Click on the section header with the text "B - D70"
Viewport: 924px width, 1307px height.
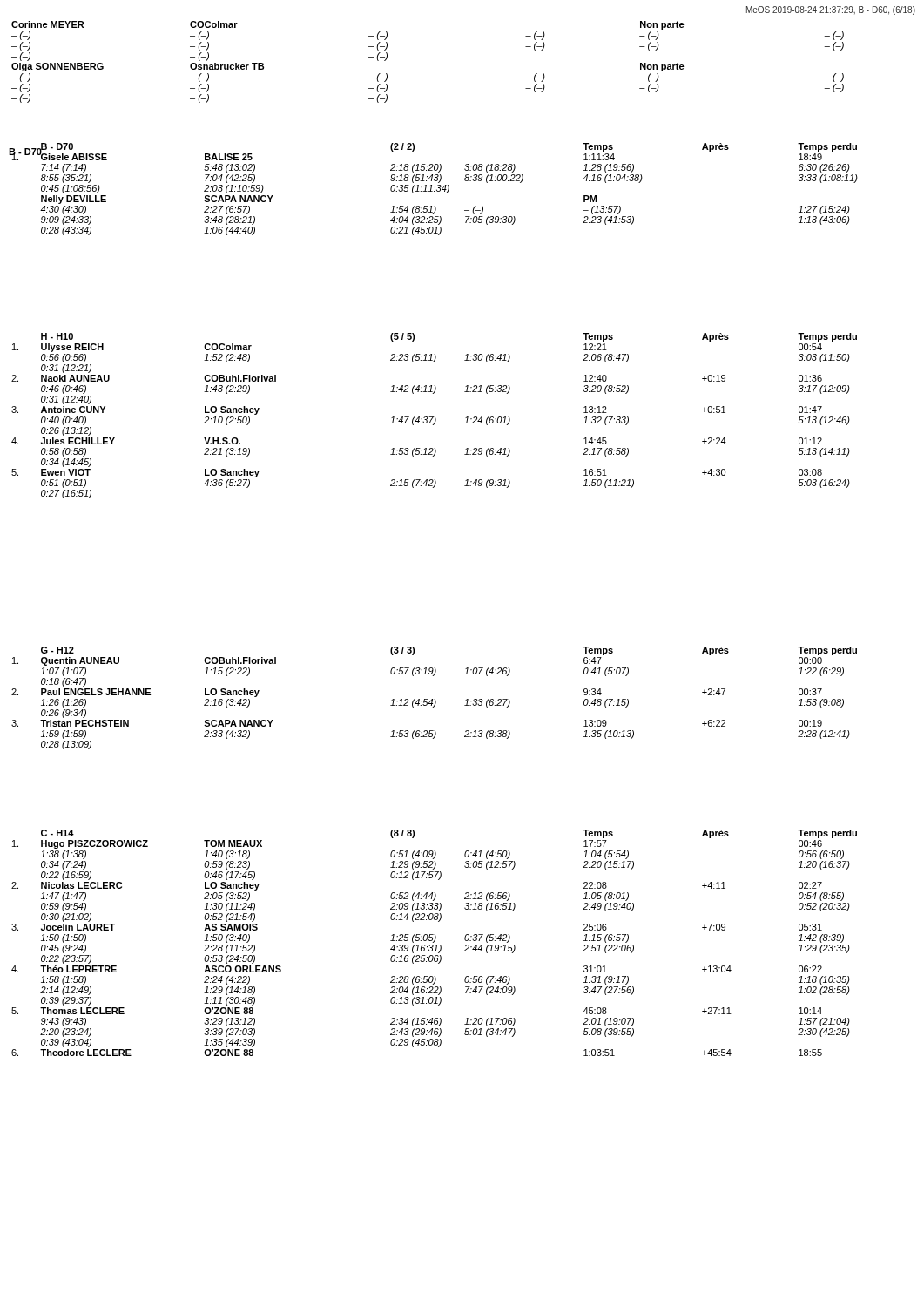pos(25,152)
